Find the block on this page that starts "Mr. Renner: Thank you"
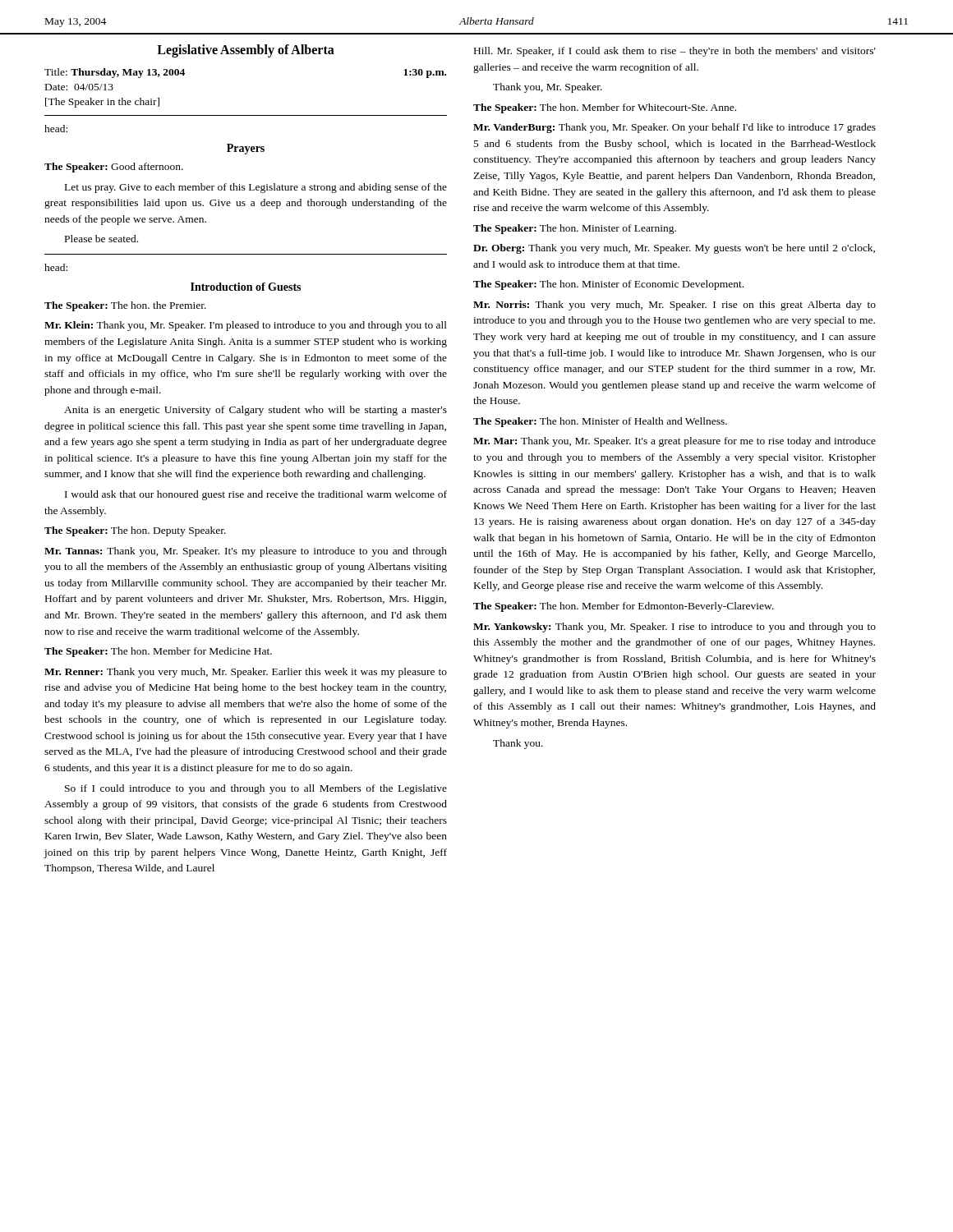This screenshot has width=953, height=1232. coord(246,770)
